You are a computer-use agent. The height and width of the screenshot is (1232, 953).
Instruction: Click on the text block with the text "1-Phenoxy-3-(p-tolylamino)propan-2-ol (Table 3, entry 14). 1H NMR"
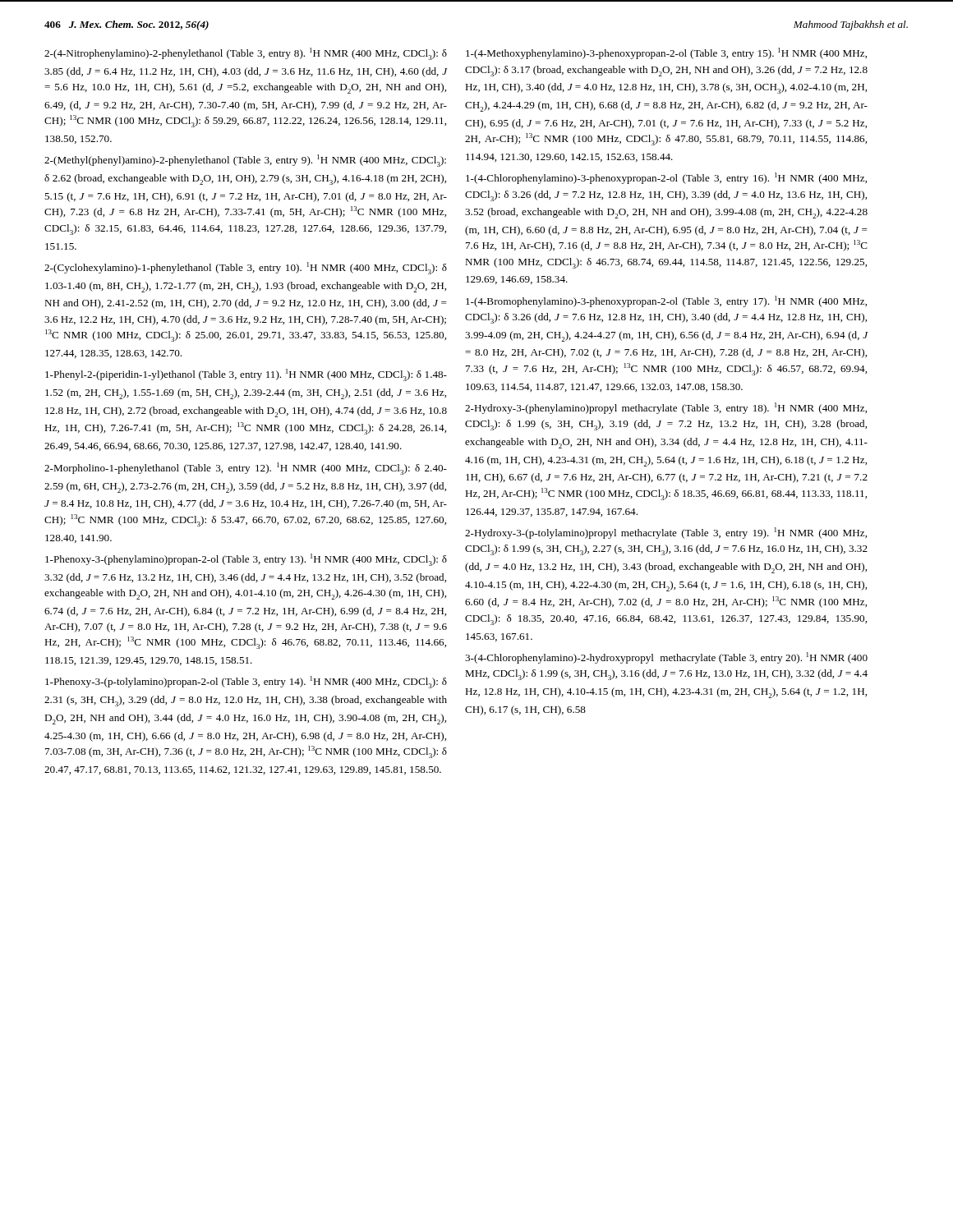246,725
